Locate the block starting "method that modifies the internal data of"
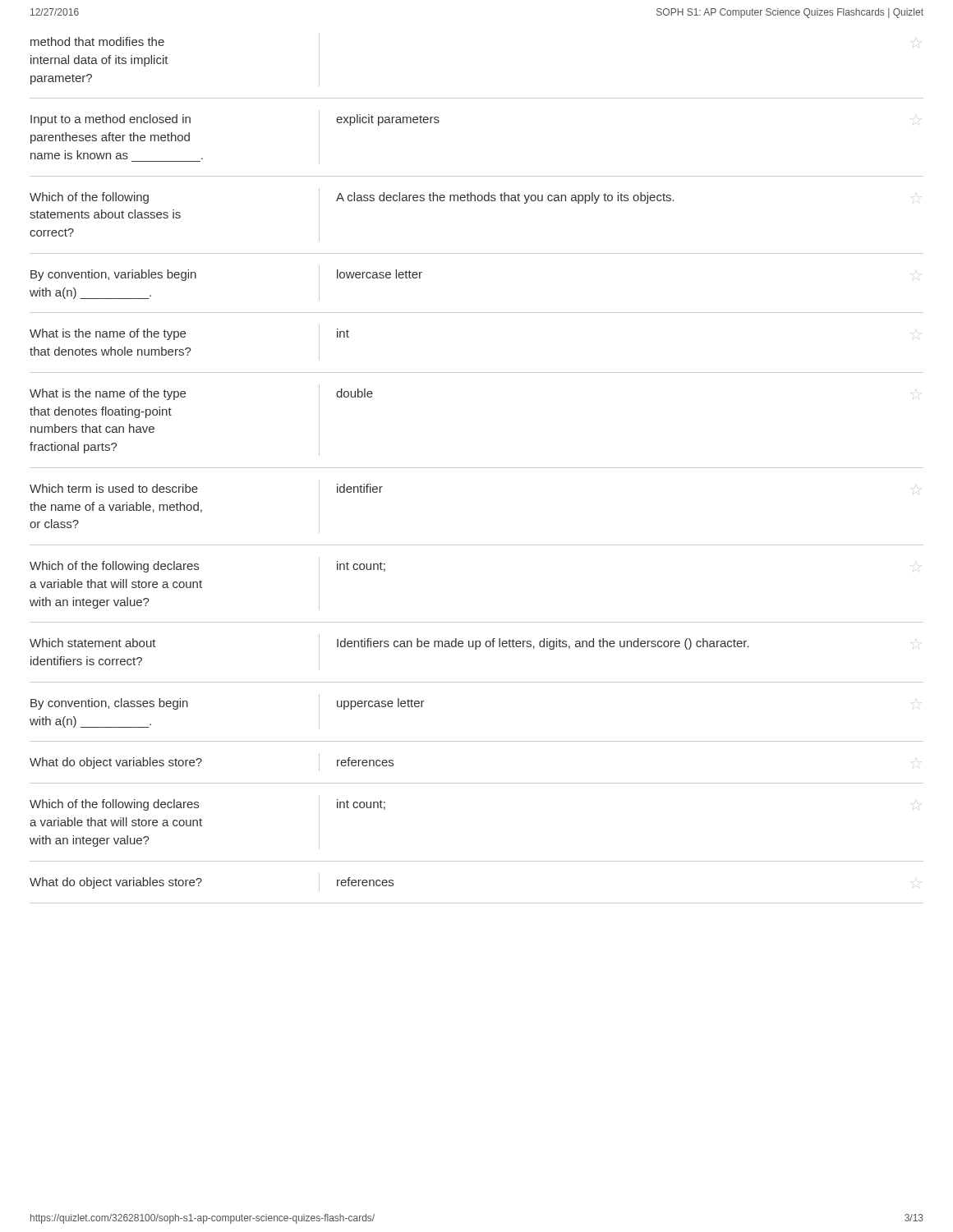 pos(99,59)
